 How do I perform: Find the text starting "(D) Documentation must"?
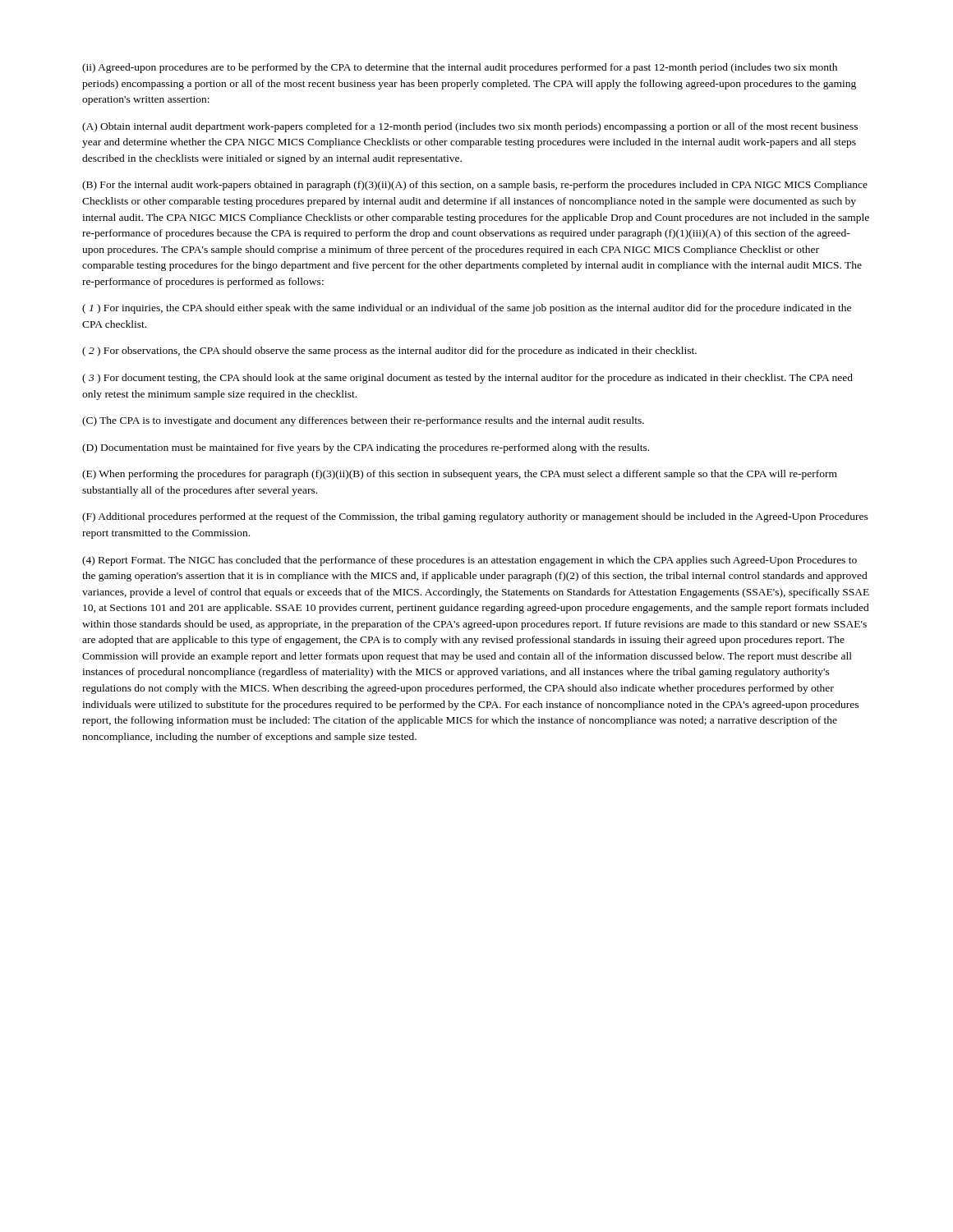coord(366,447)
